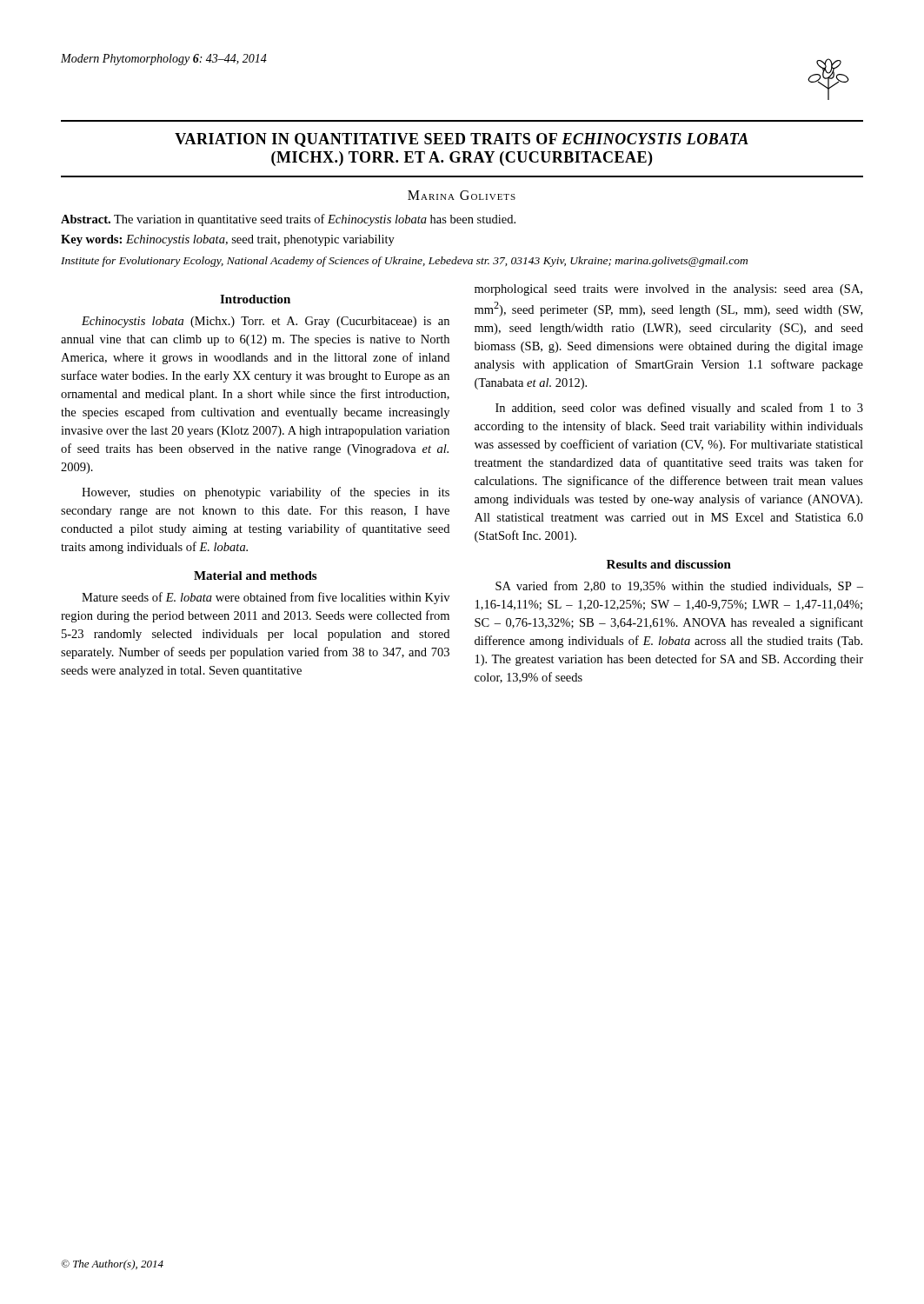Select the text block with the text "Echinocystis lobata (Michx.) Torr."
Screen dimensions: 1304x924
coord(255,434)
